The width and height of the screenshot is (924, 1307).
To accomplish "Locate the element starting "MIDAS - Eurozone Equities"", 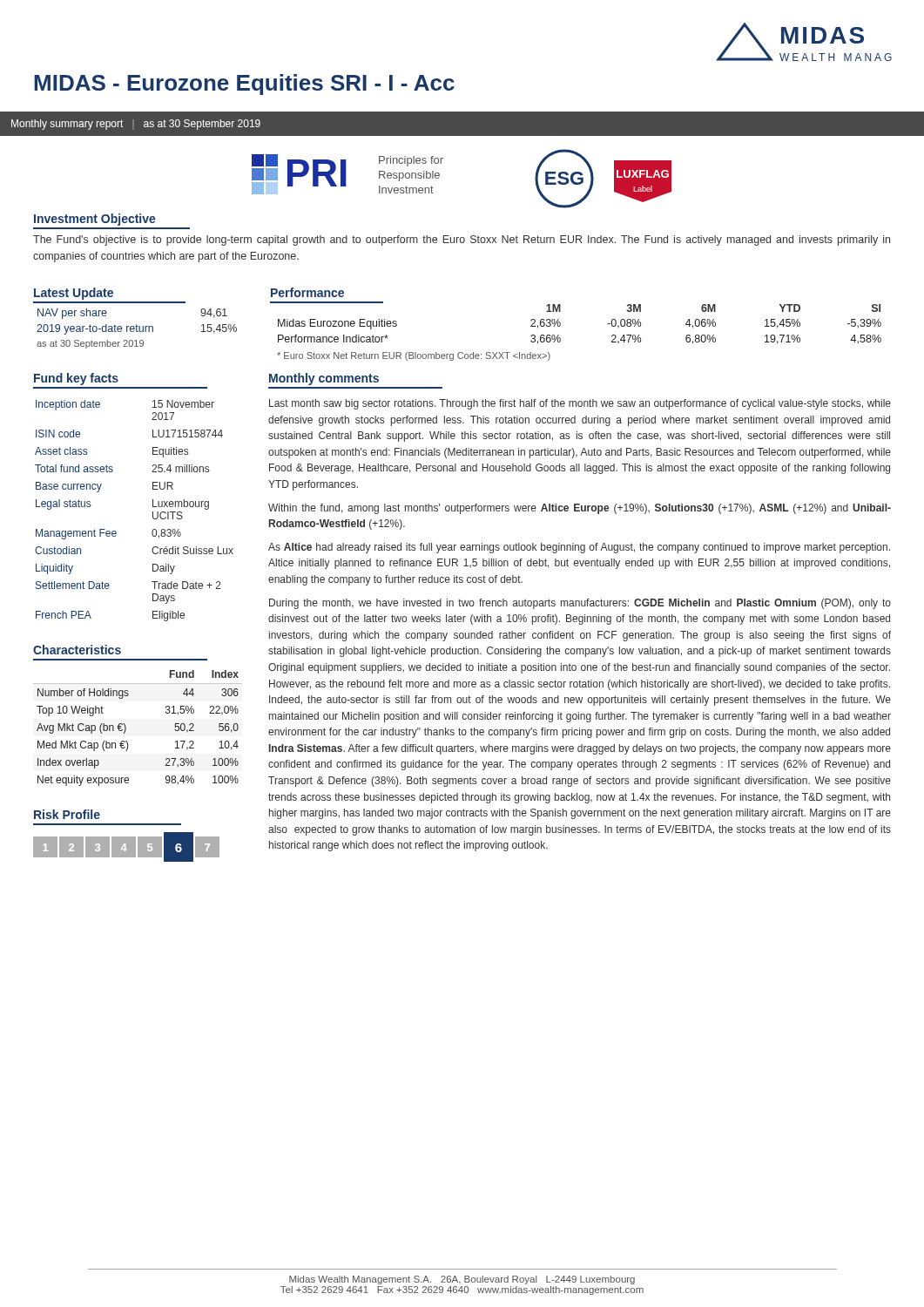I will click(x=244, y=83).
